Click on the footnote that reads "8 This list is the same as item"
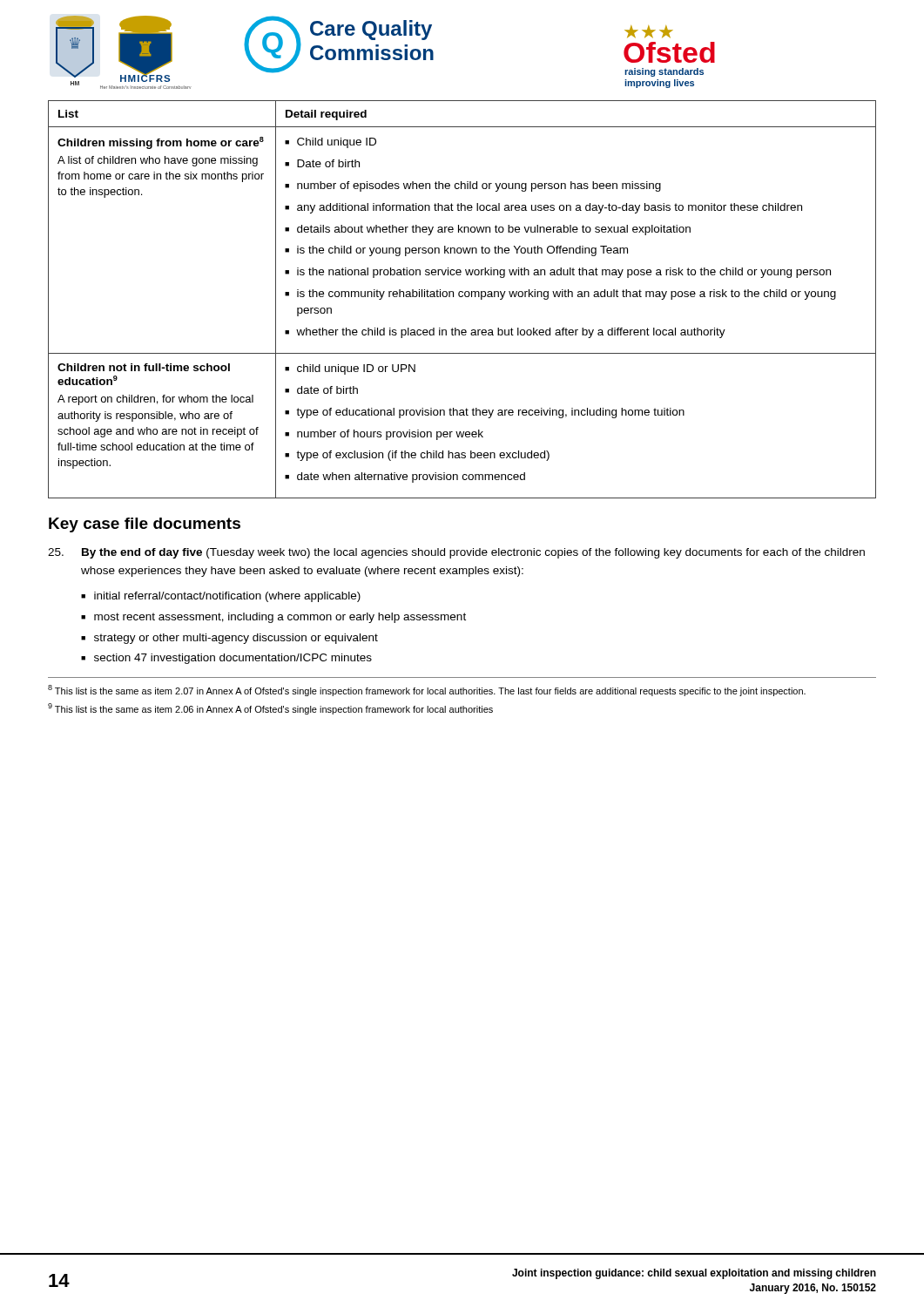The image size is (924, 1307). pyautogui.click(x=427, y=690)
